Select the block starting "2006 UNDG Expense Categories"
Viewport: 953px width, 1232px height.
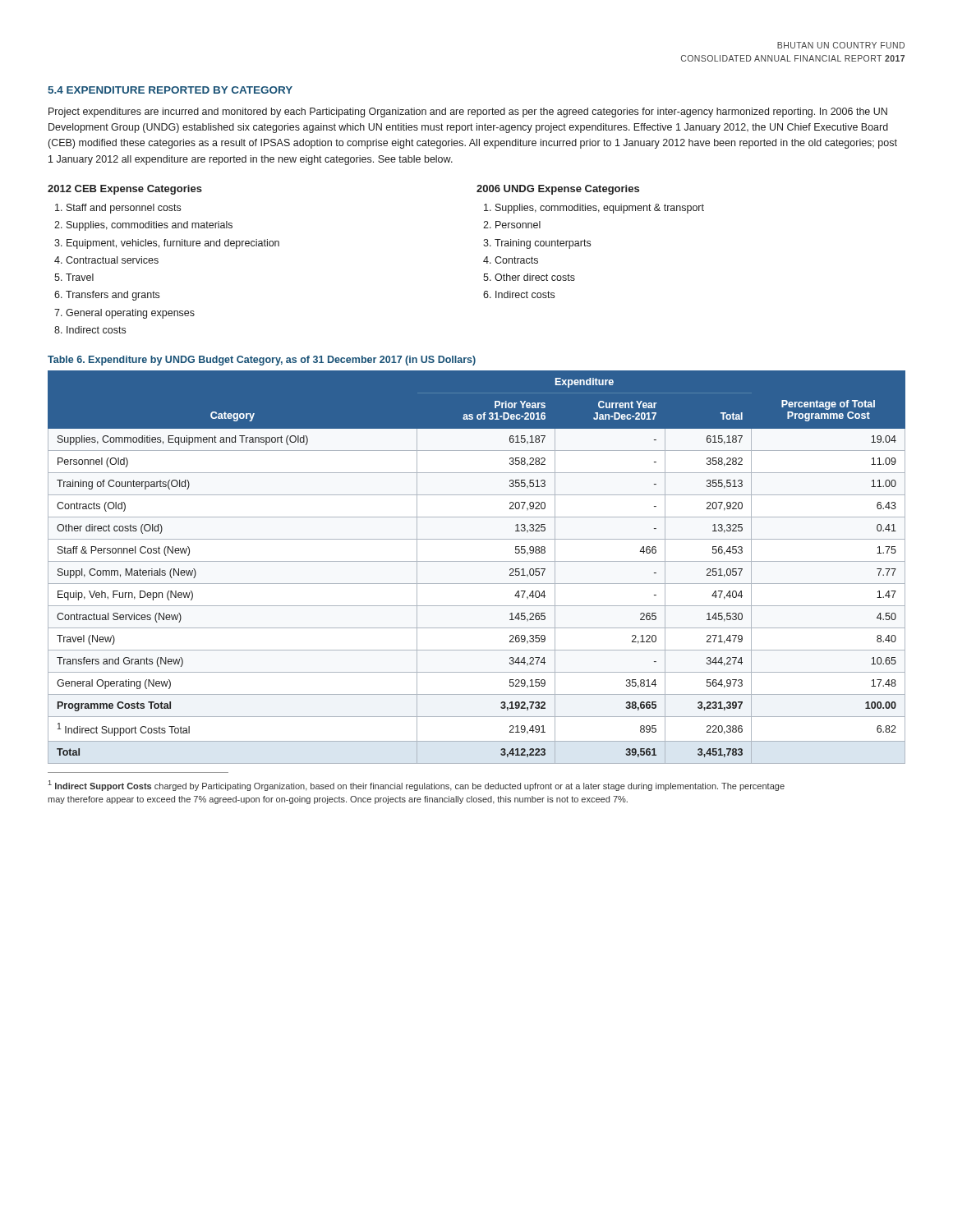click(x=558, y=188)
